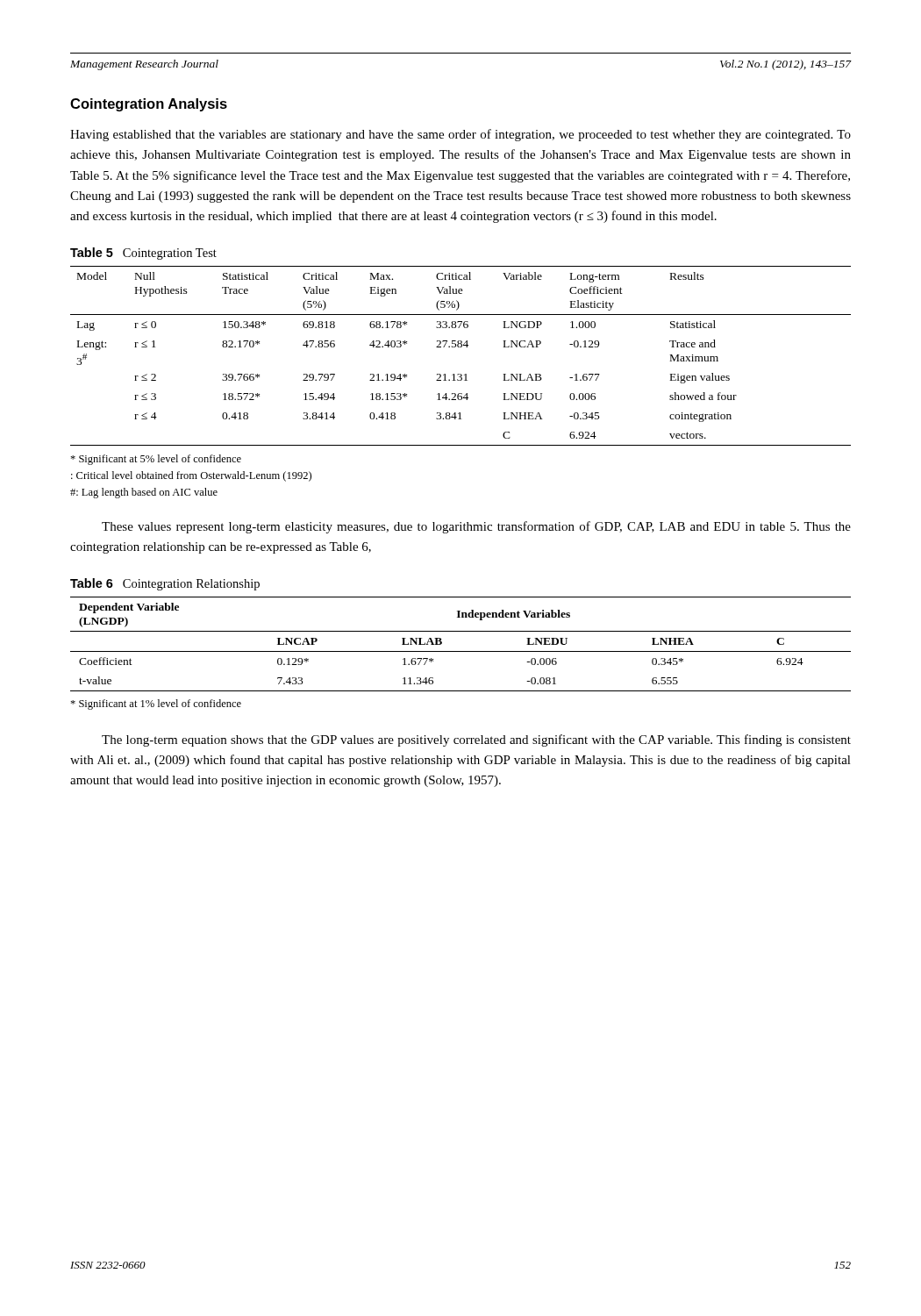Navigate to the element starting "Having established that the variables are stationary"
Viewport: 921px width, 1316px height.
[x=460, y=175]
